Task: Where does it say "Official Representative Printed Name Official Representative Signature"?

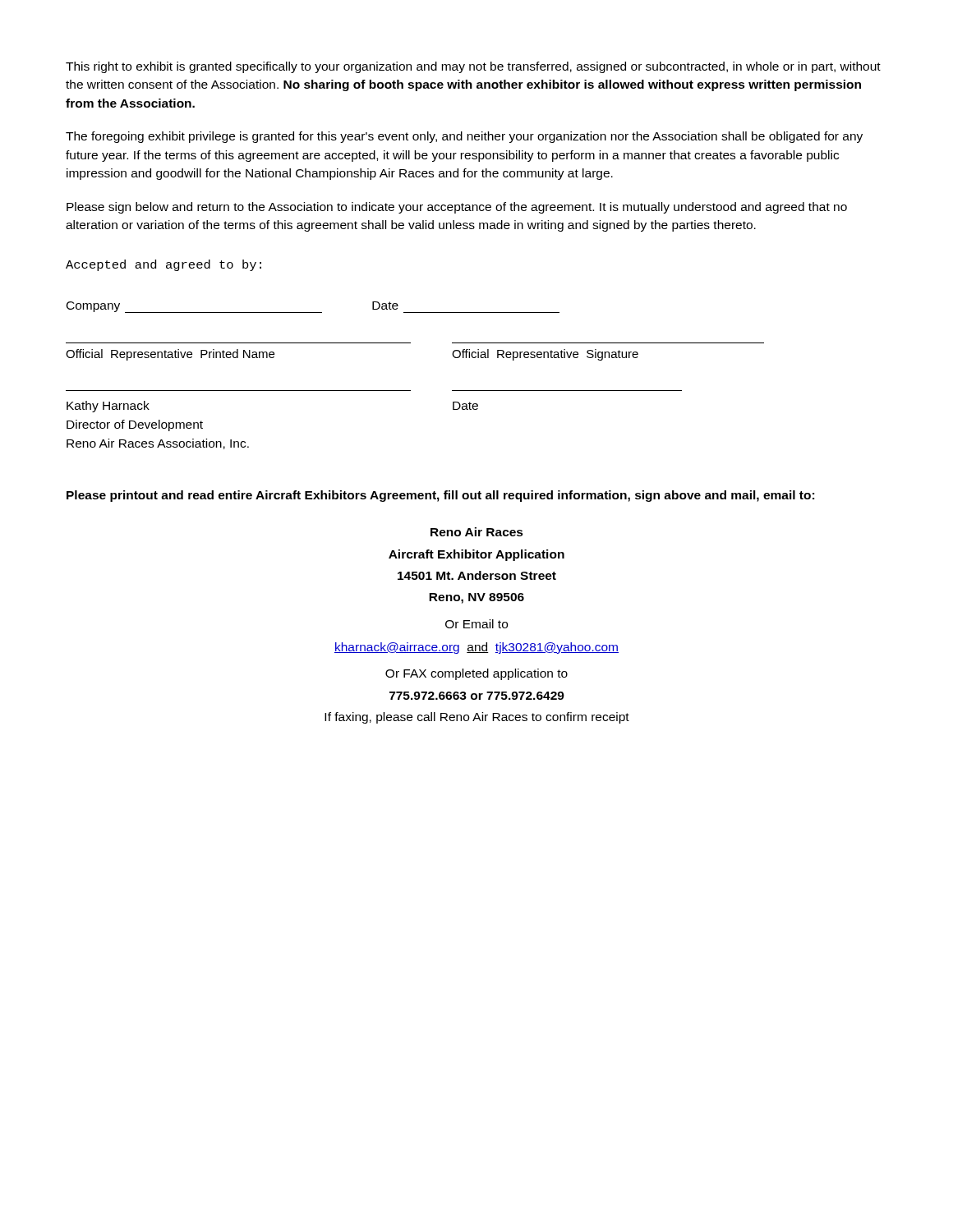Action: click(x=476, y=351)
